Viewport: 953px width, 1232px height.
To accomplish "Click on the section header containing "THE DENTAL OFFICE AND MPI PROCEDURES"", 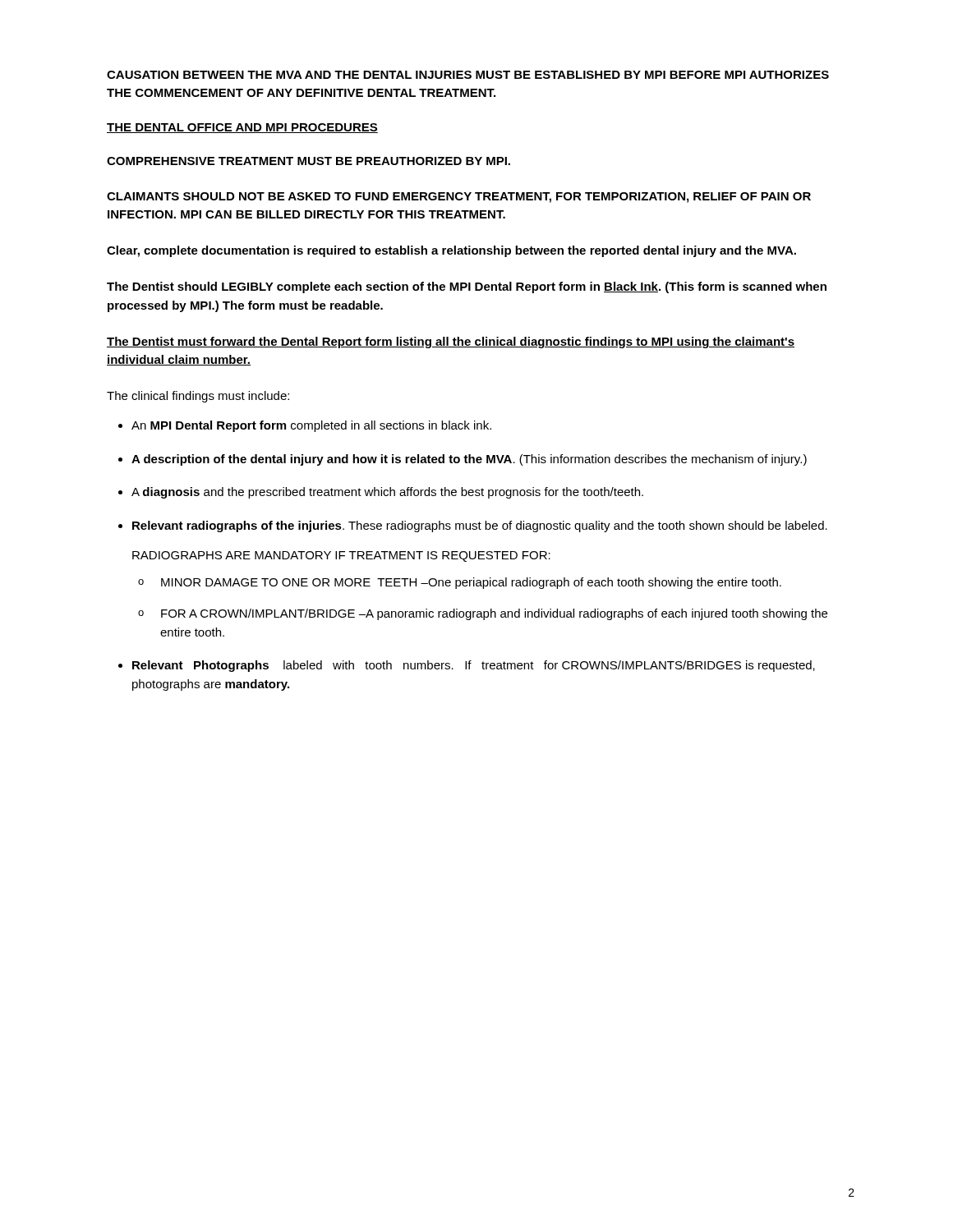I will click(242, 126).
